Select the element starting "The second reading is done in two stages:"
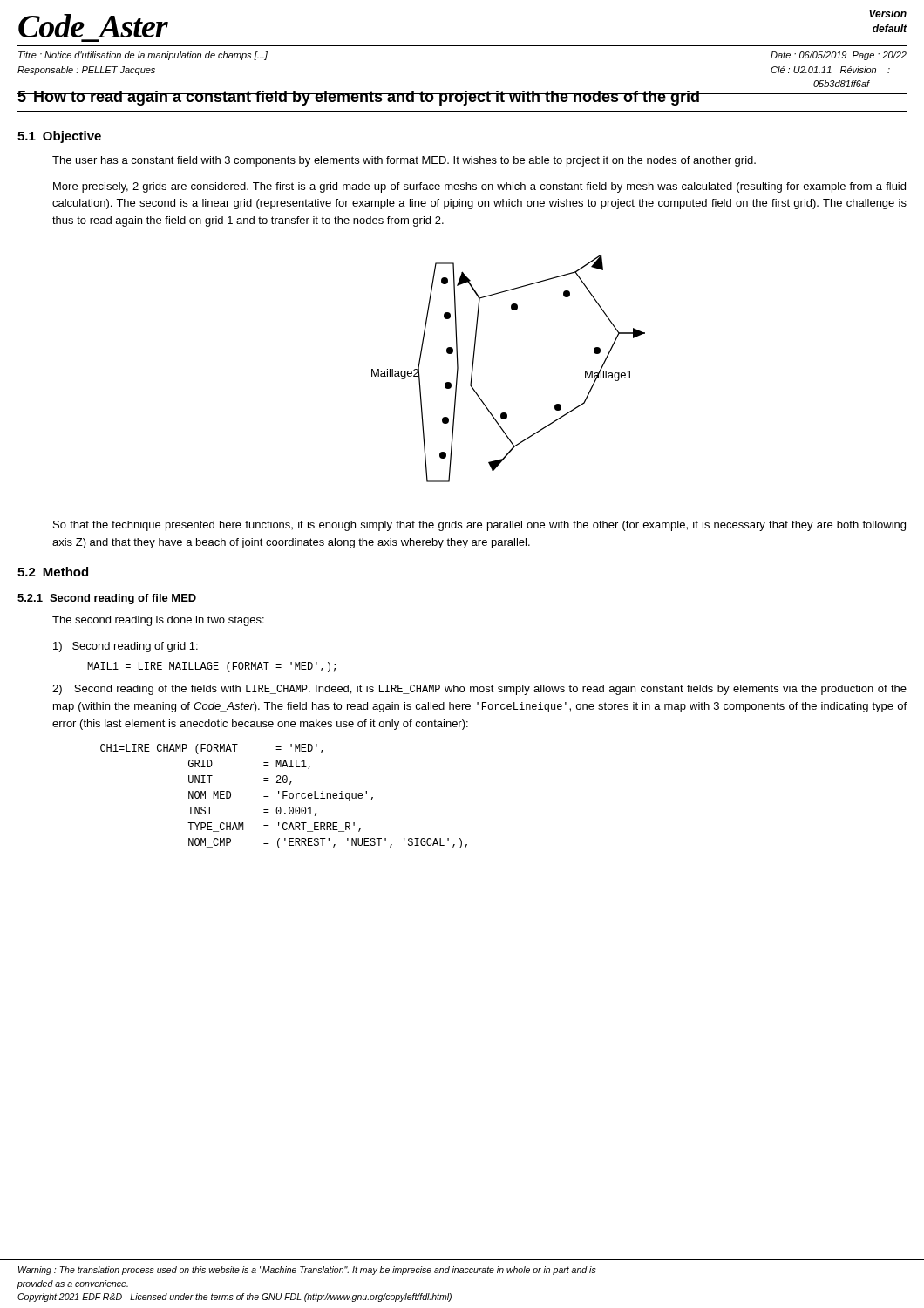The width and height of the screenshot is (924, 1308). pyautogui.click(x=158, y=621)
